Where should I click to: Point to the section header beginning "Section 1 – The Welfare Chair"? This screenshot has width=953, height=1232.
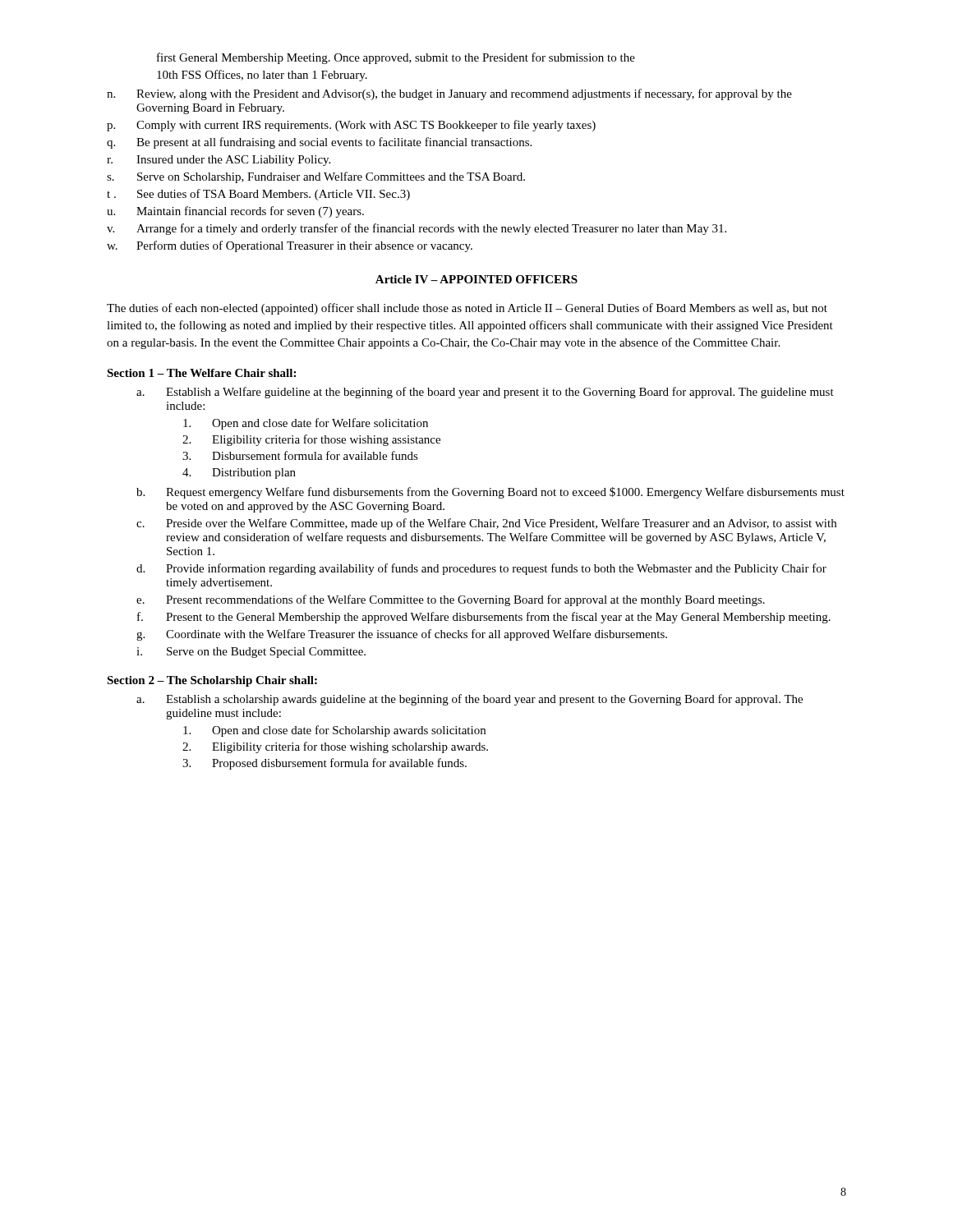[x=202, y=373]
